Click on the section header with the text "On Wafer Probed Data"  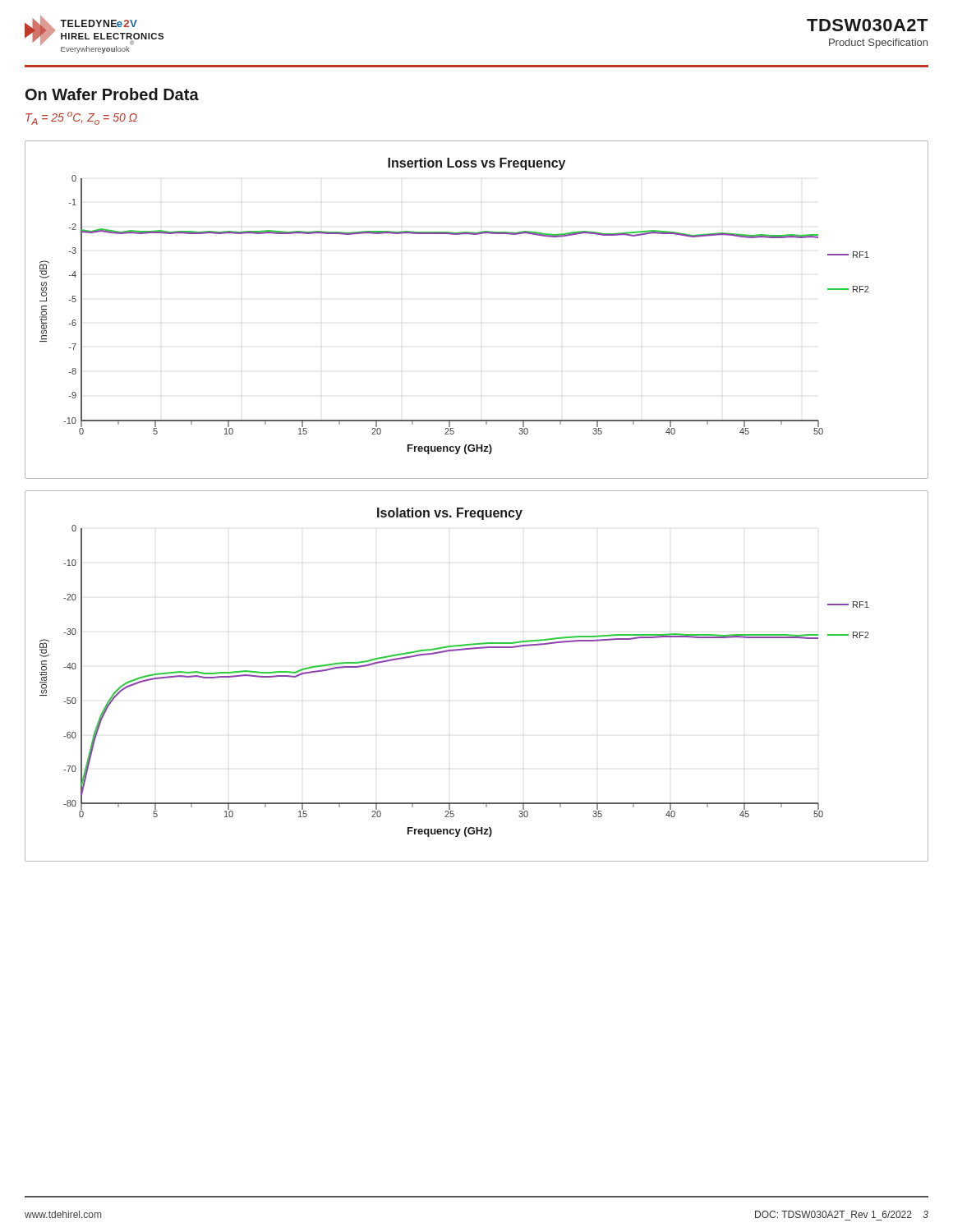pyautogui.click(x=112, y=94)
